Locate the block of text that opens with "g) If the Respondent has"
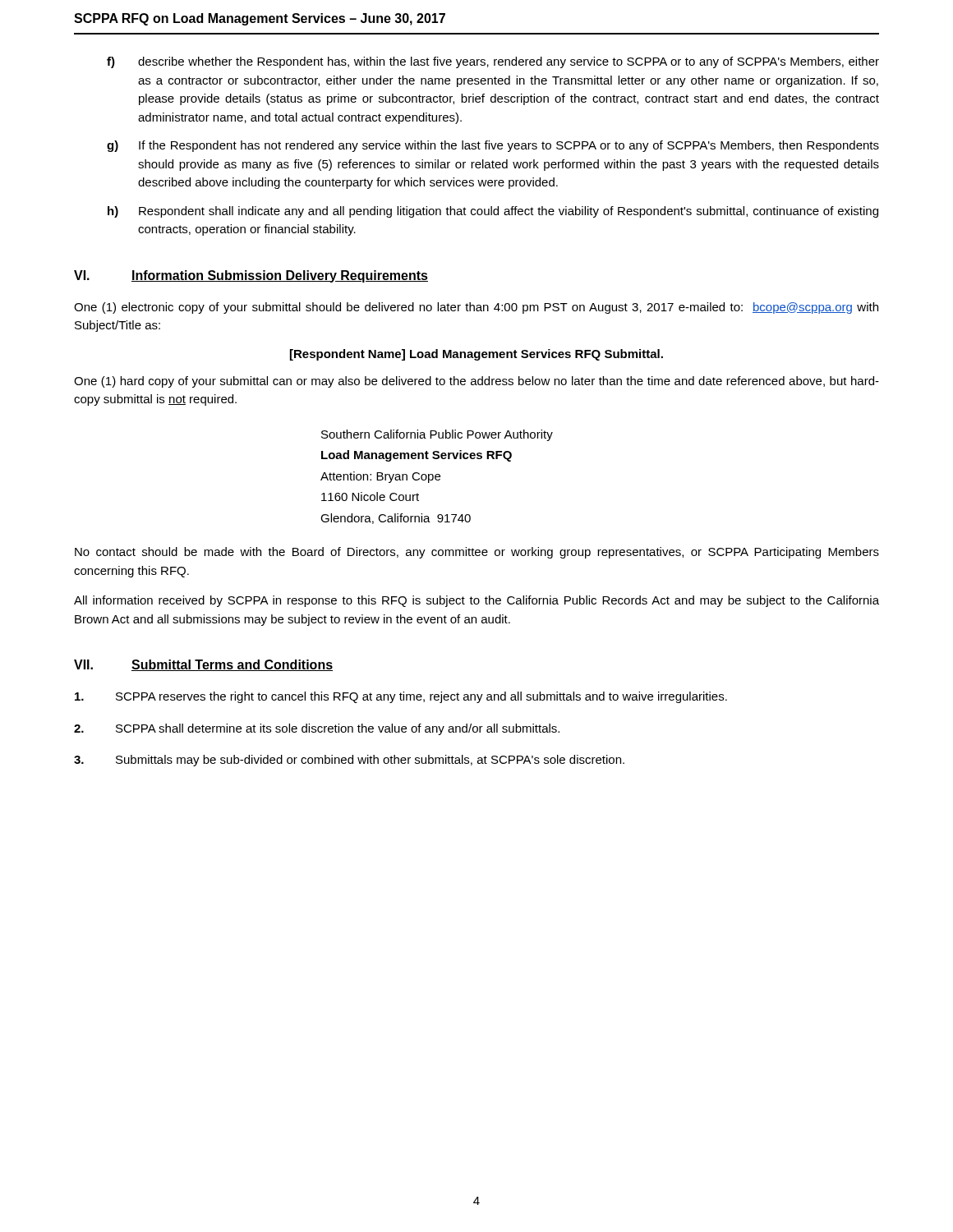Viewport: 953px width, 1232px height. 476,164
